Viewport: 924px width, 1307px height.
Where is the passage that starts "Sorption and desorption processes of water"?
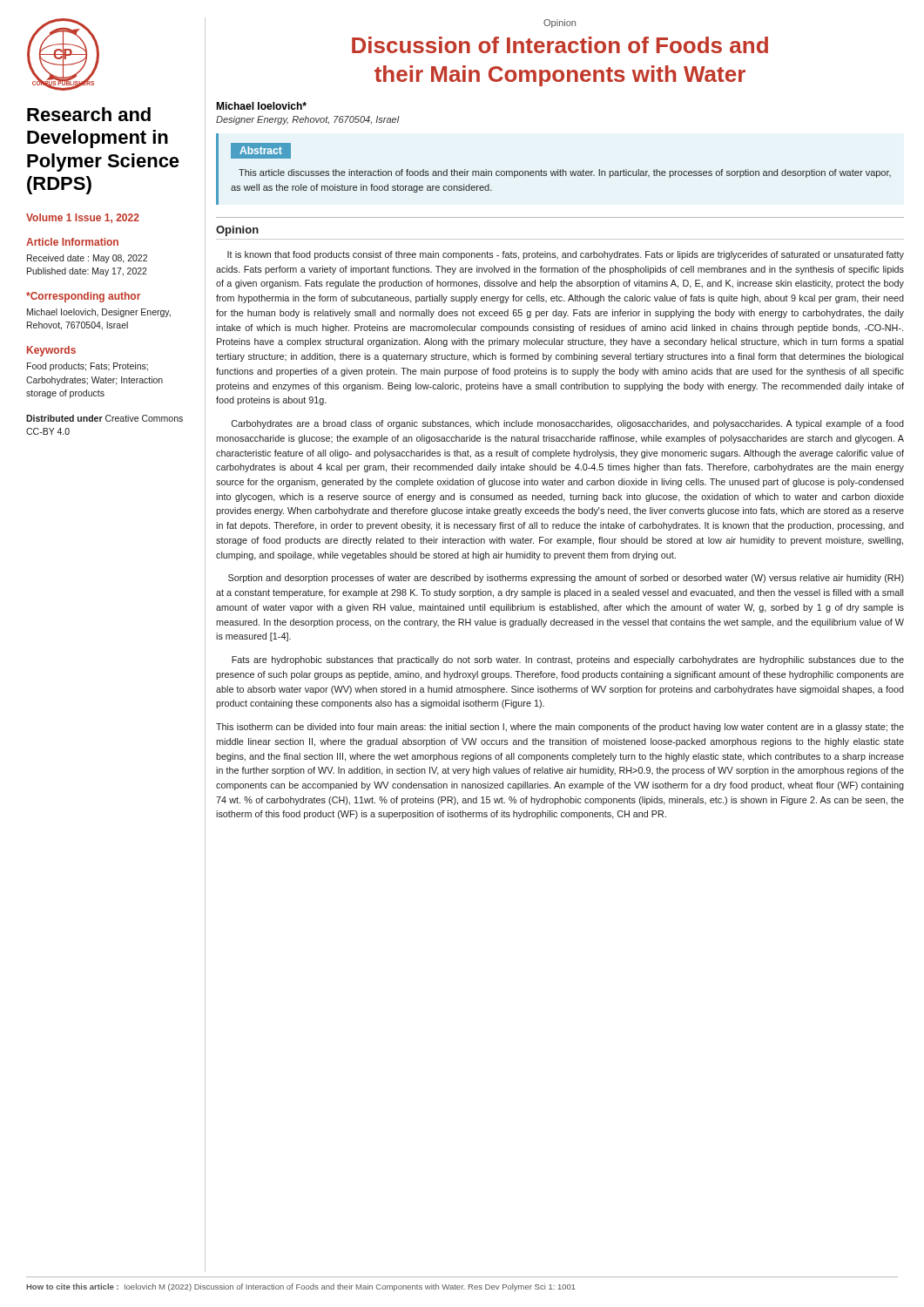click(560, 607)
